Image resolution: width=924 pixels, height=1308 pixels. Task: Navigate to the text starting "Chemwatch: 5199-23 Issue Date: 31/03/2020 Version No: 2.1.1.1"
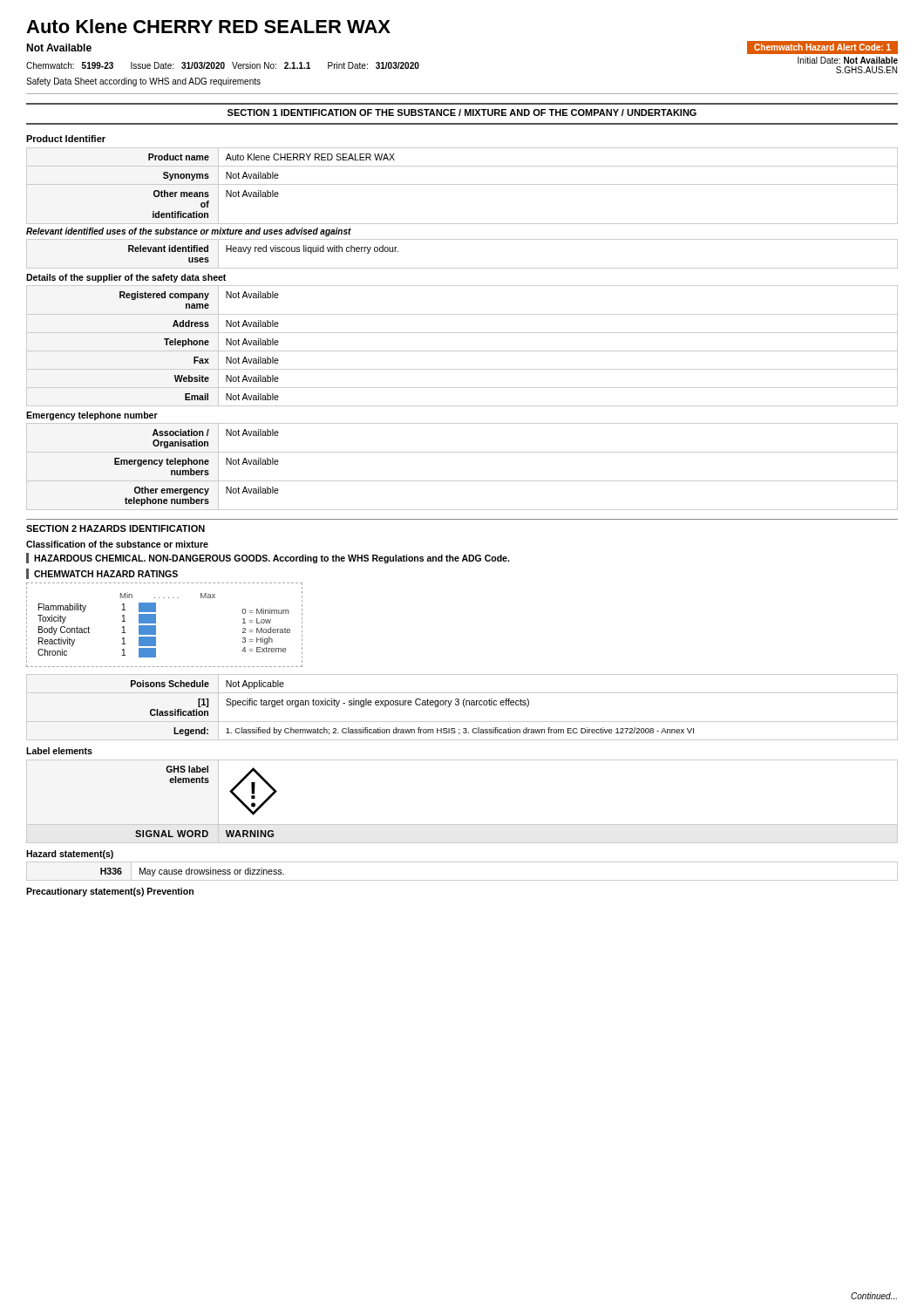[223, 65]
